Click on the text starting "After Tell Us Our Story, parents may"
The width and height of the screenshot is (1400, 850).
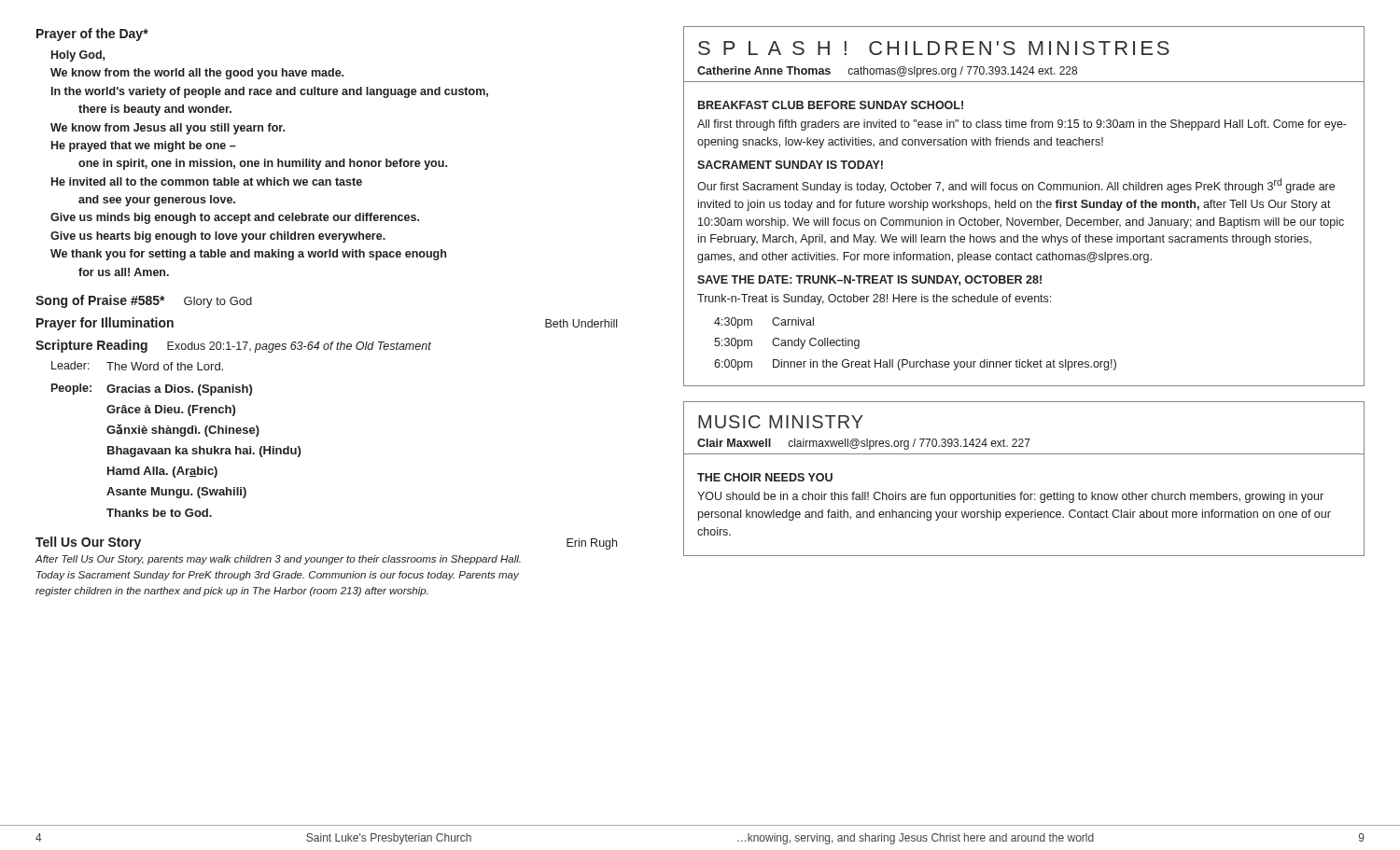[x=279, y=575]
